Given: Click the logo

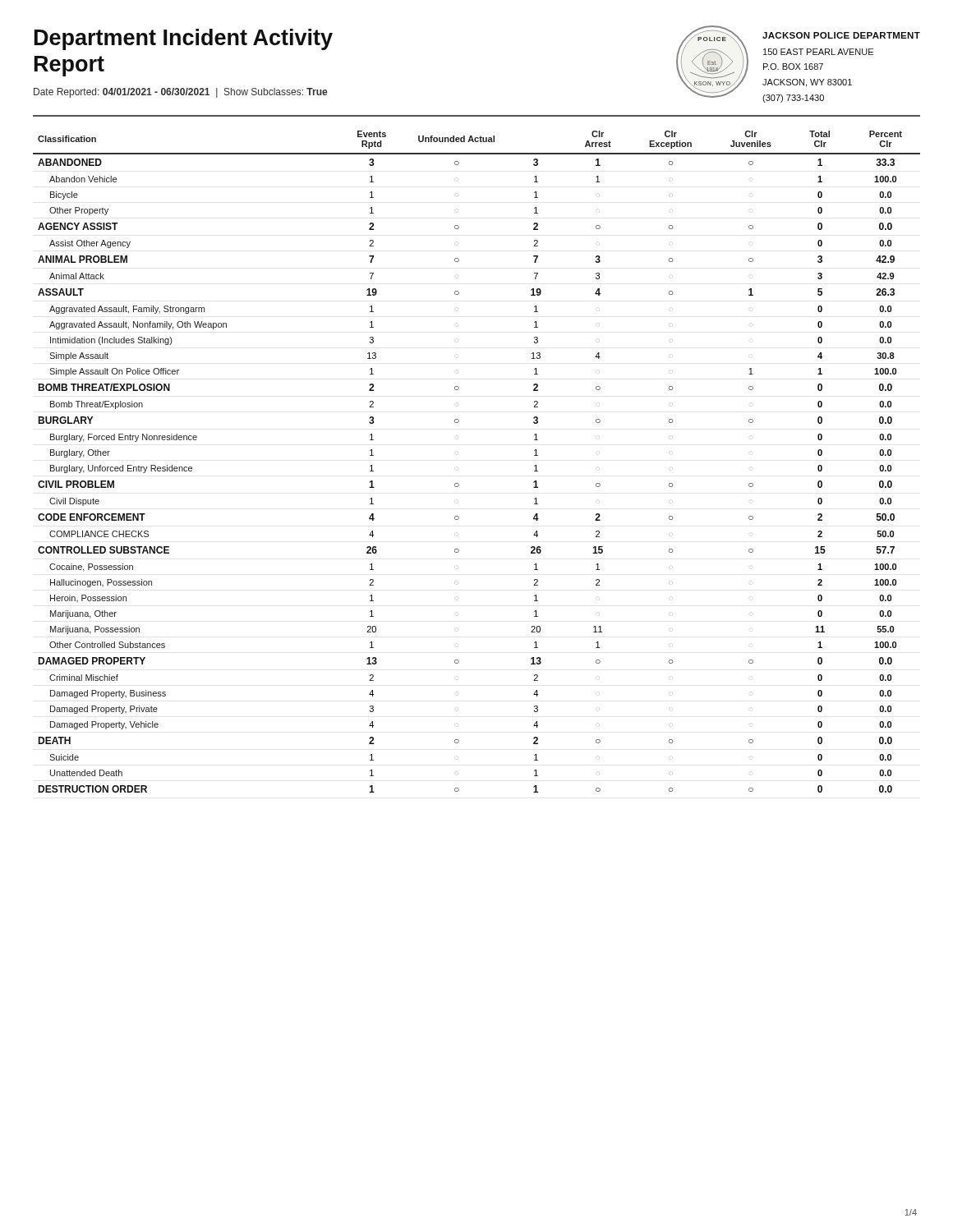Looking at the screenshot, I should (x=712, y=62).
